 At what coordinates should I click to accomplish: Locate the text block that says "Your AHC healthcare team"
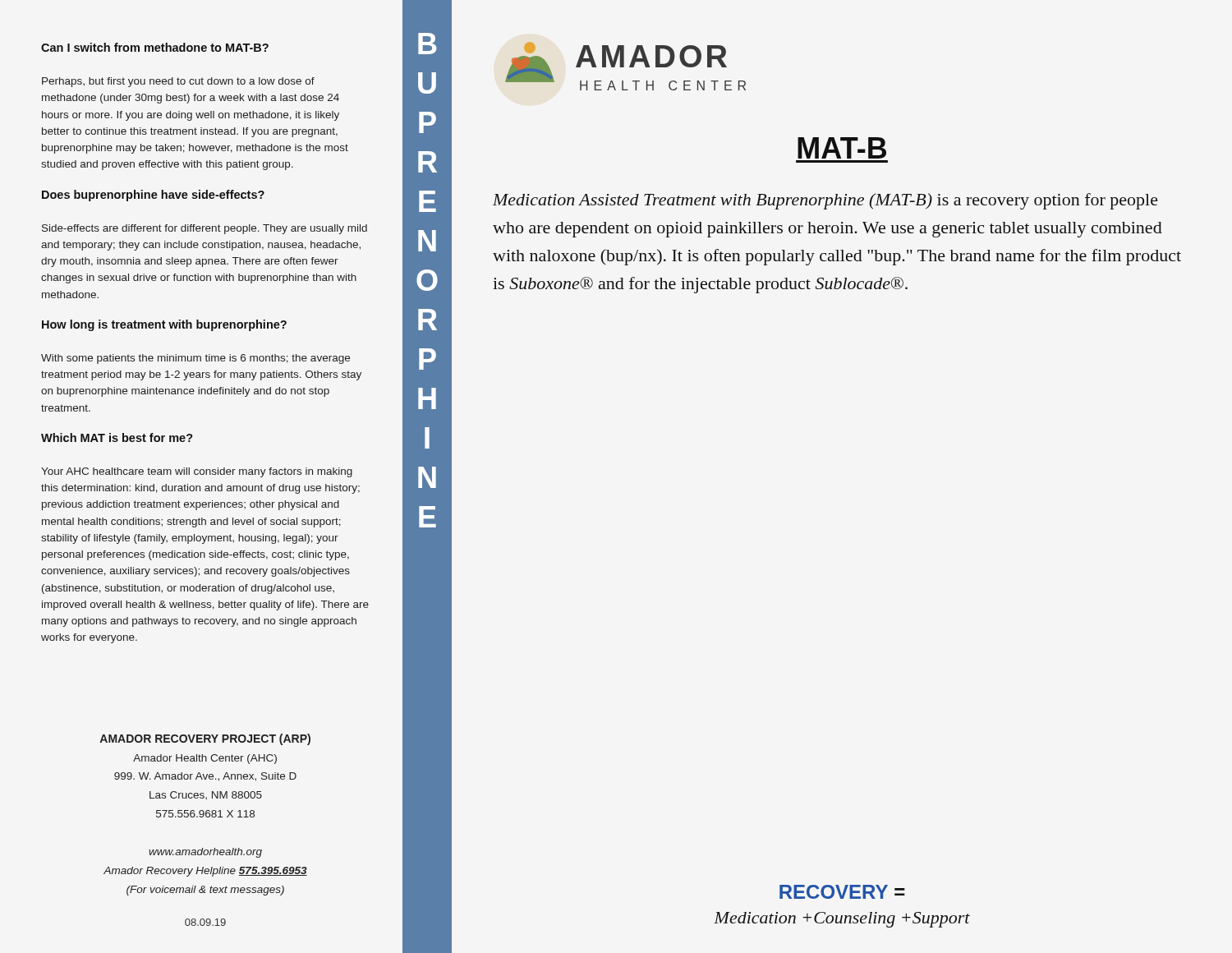[x=205, y=555]
